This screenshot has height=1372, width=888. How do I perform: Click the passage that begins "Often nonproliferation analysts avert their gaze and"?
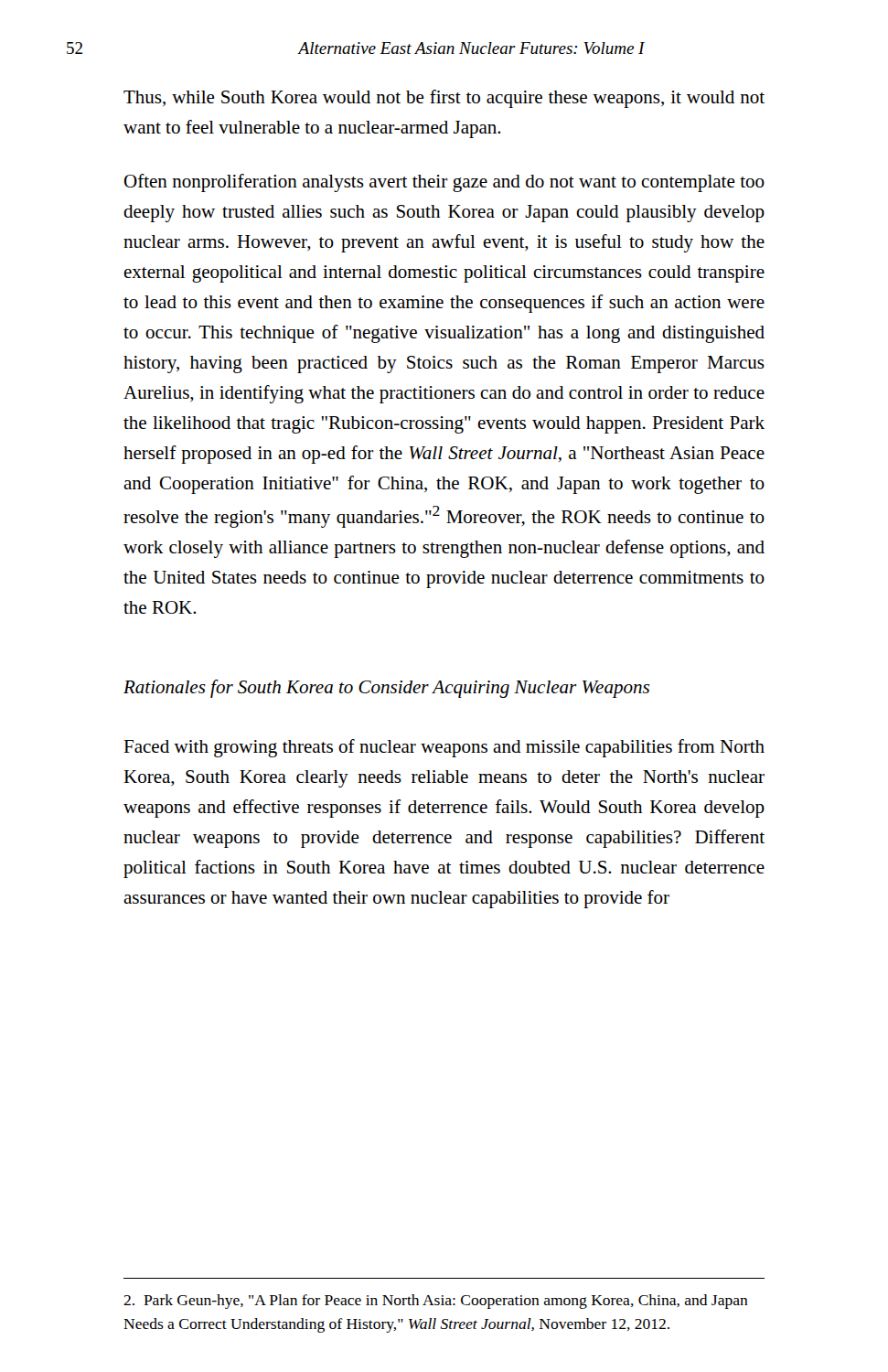tap(444, 394)
